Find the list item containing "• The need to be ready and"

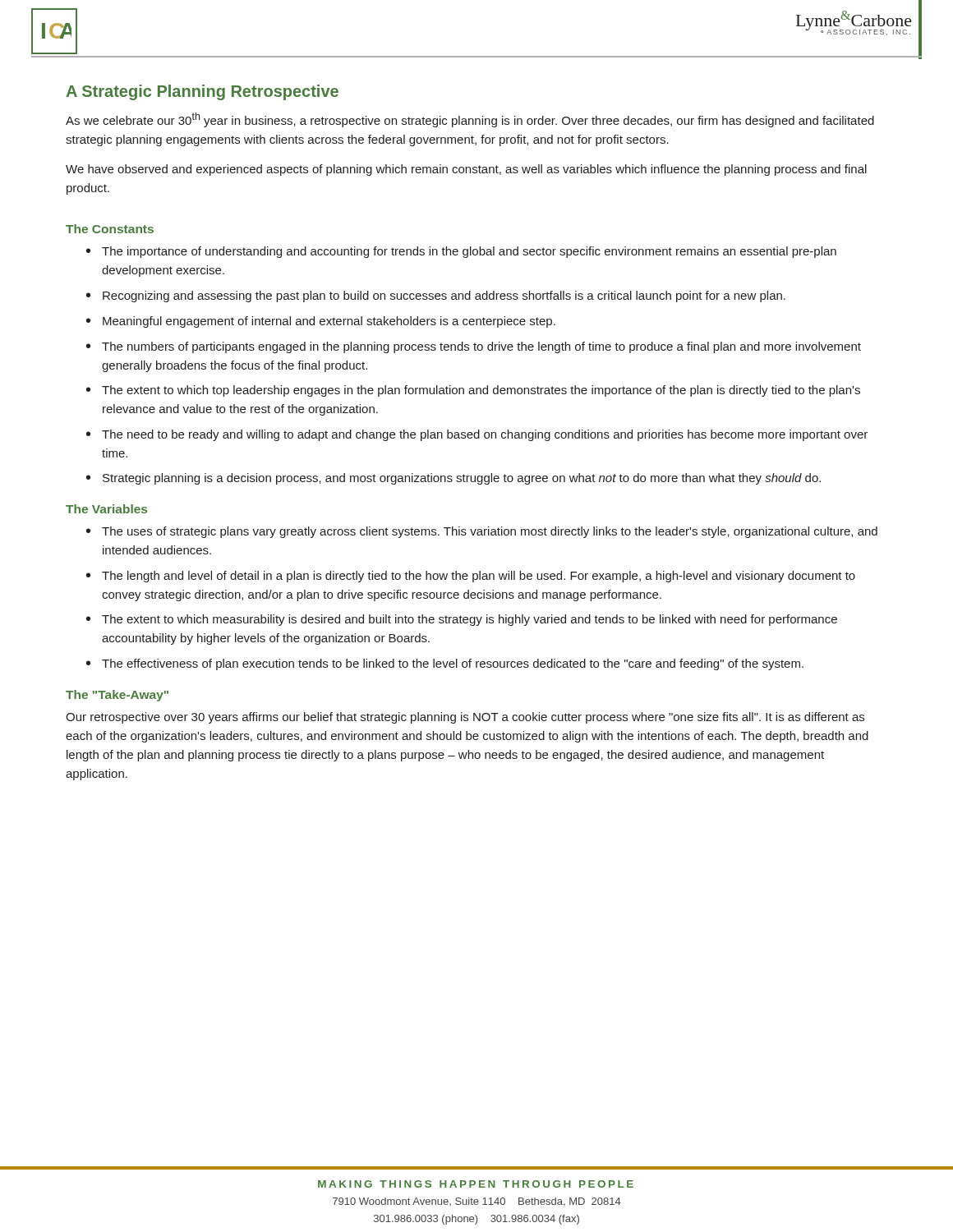(486, 443)
